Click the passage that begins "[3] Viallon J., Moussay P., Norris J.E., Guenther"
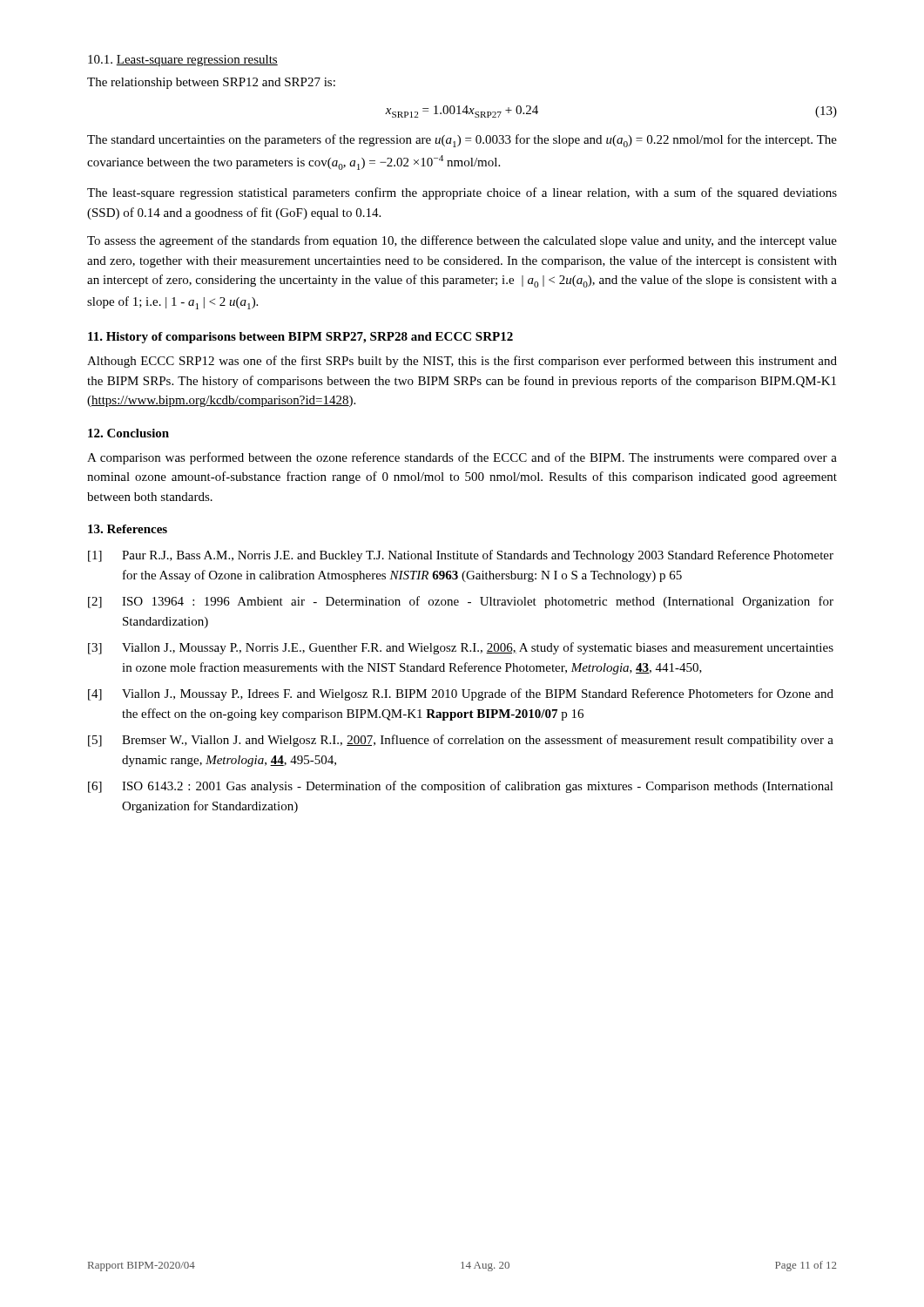Viewport: 924px width, 1307px height. click(462, 659)
